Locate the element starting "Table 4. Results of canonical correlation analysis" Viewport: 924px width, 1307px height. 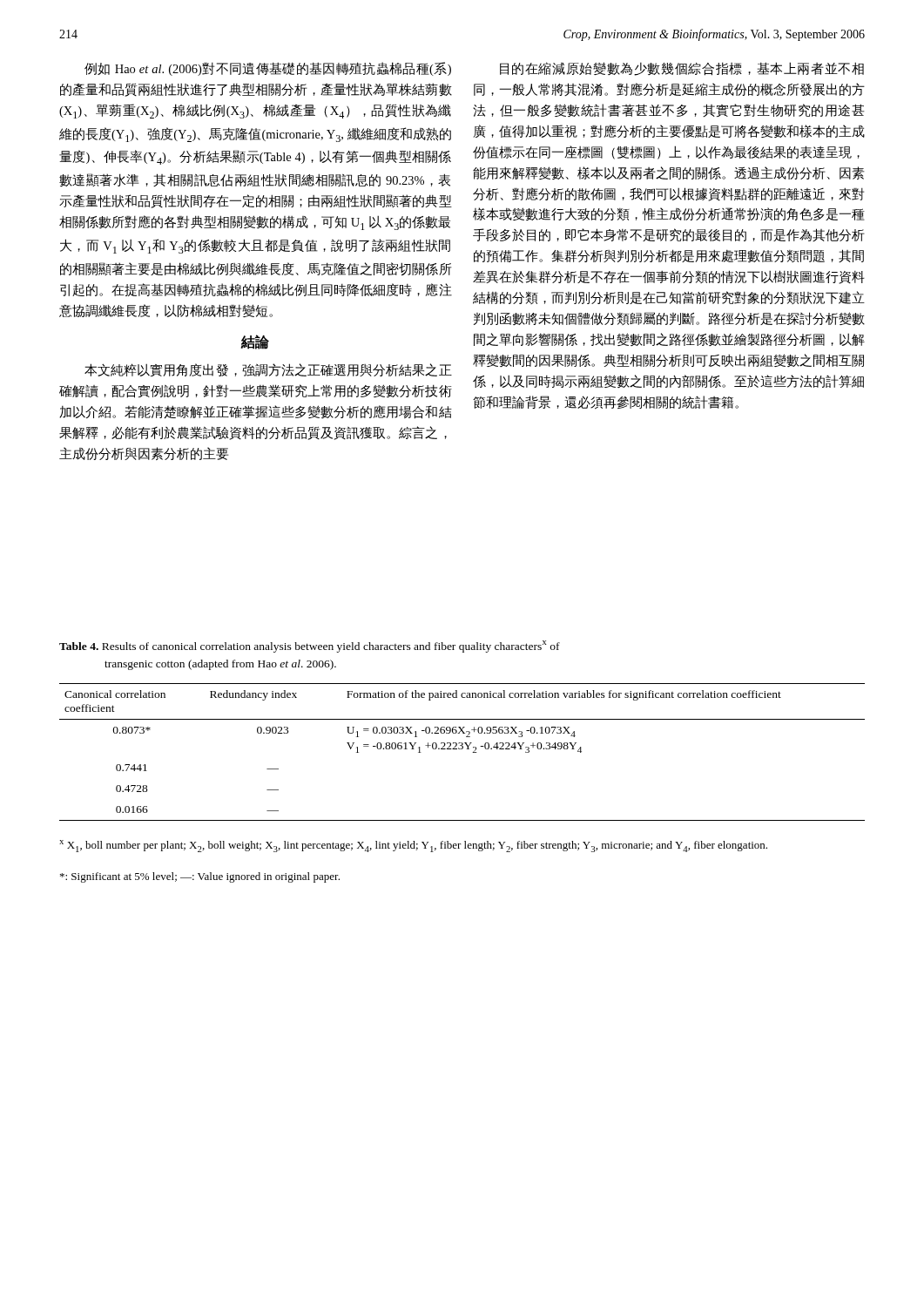309,653
